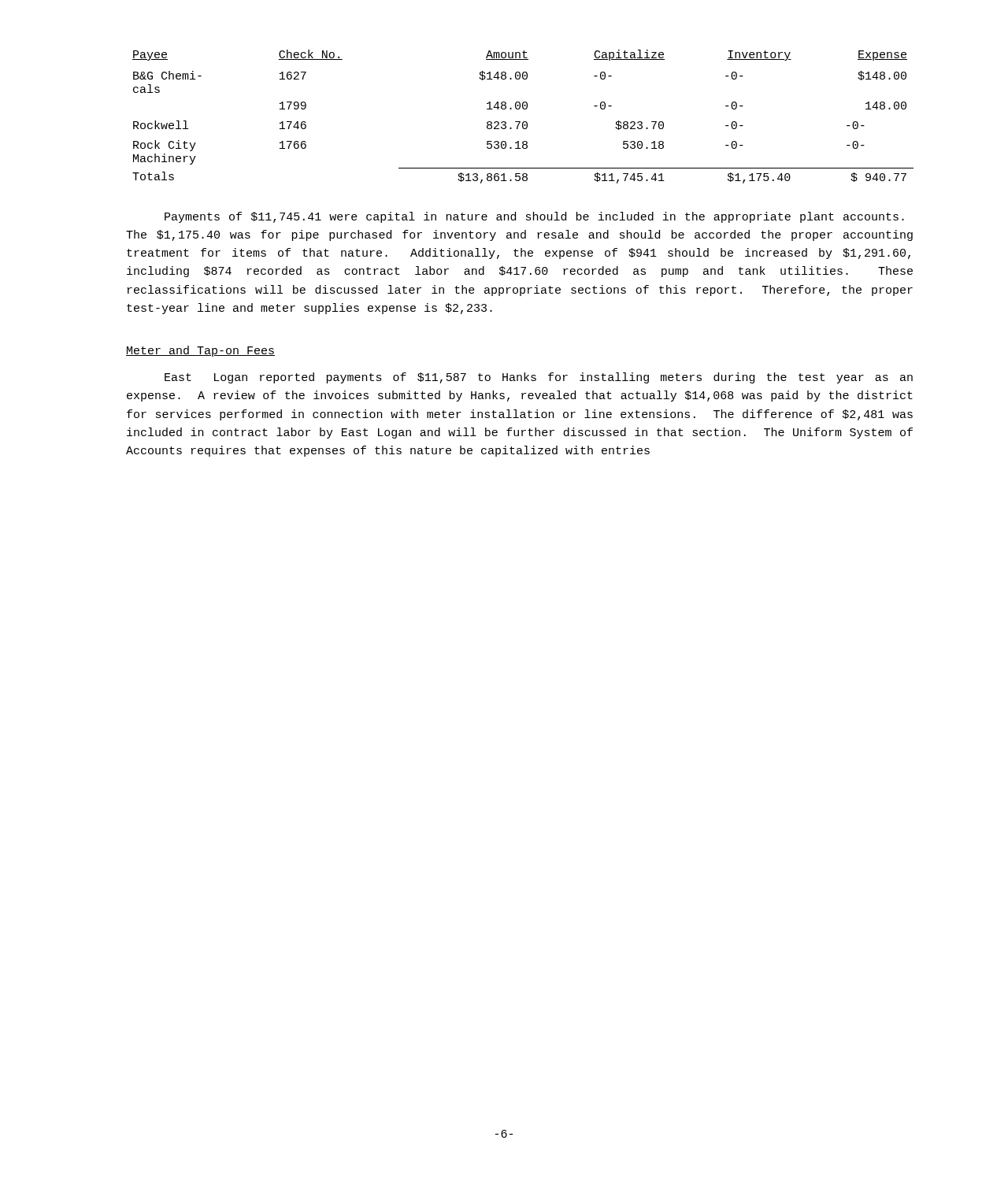Find the section header that says "Meter and Tap-on Fees"
The image size is (1008, 1181).
point(200,352)
